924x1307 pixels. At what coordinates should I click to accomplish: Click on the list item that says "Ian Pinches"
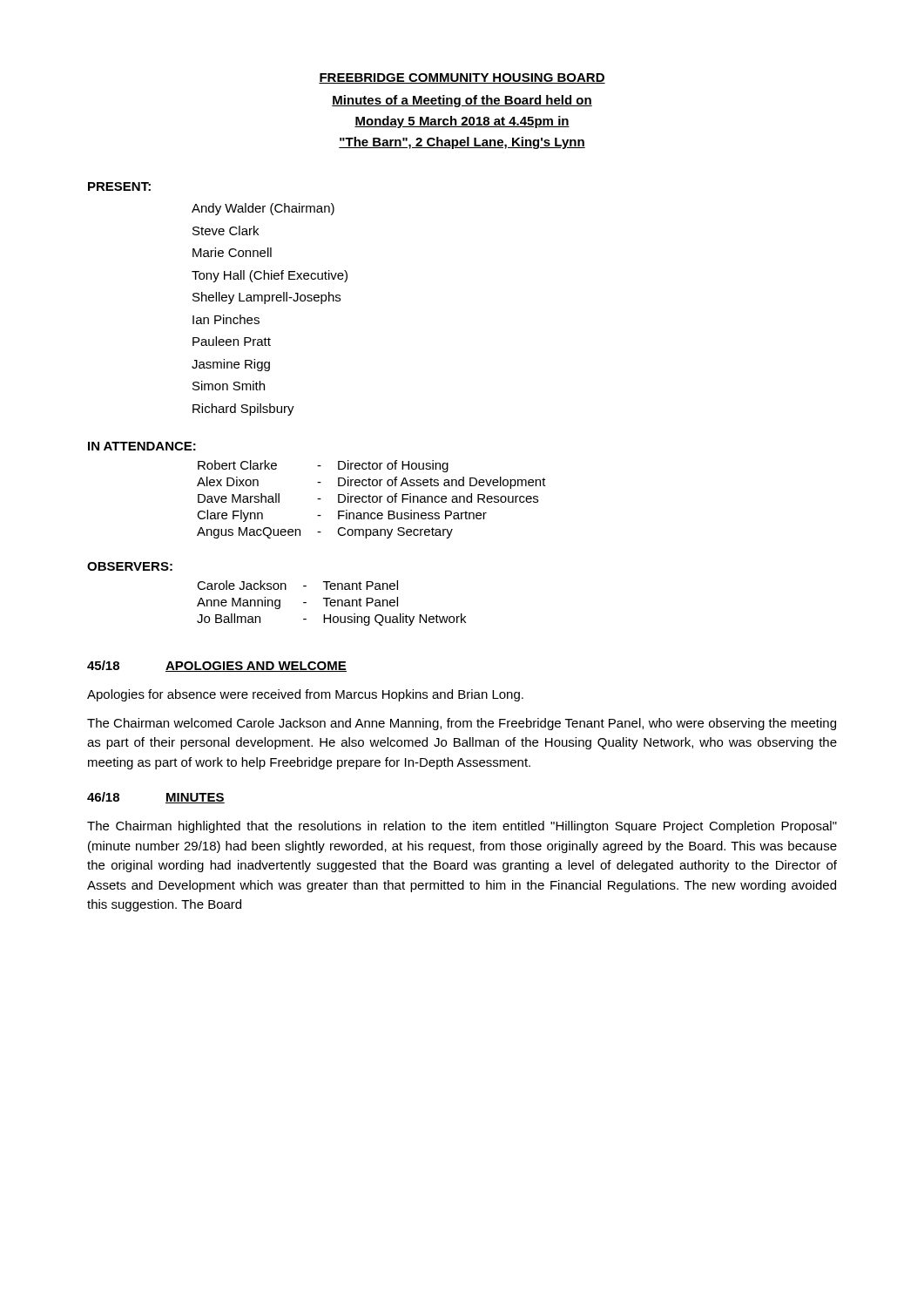226,319
